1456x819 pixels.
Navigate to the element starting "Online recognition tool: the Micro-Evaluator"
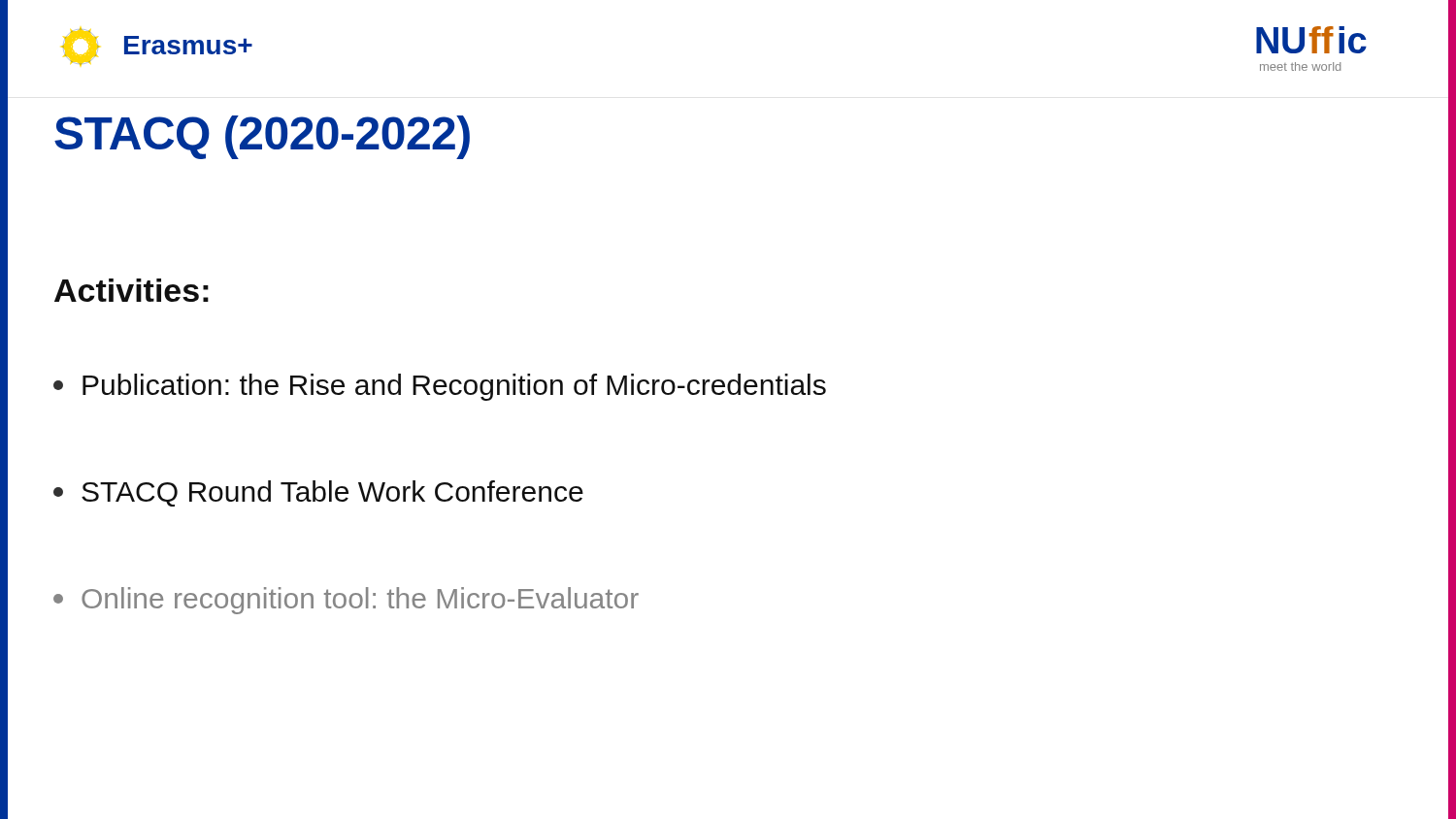coord(346,599)
